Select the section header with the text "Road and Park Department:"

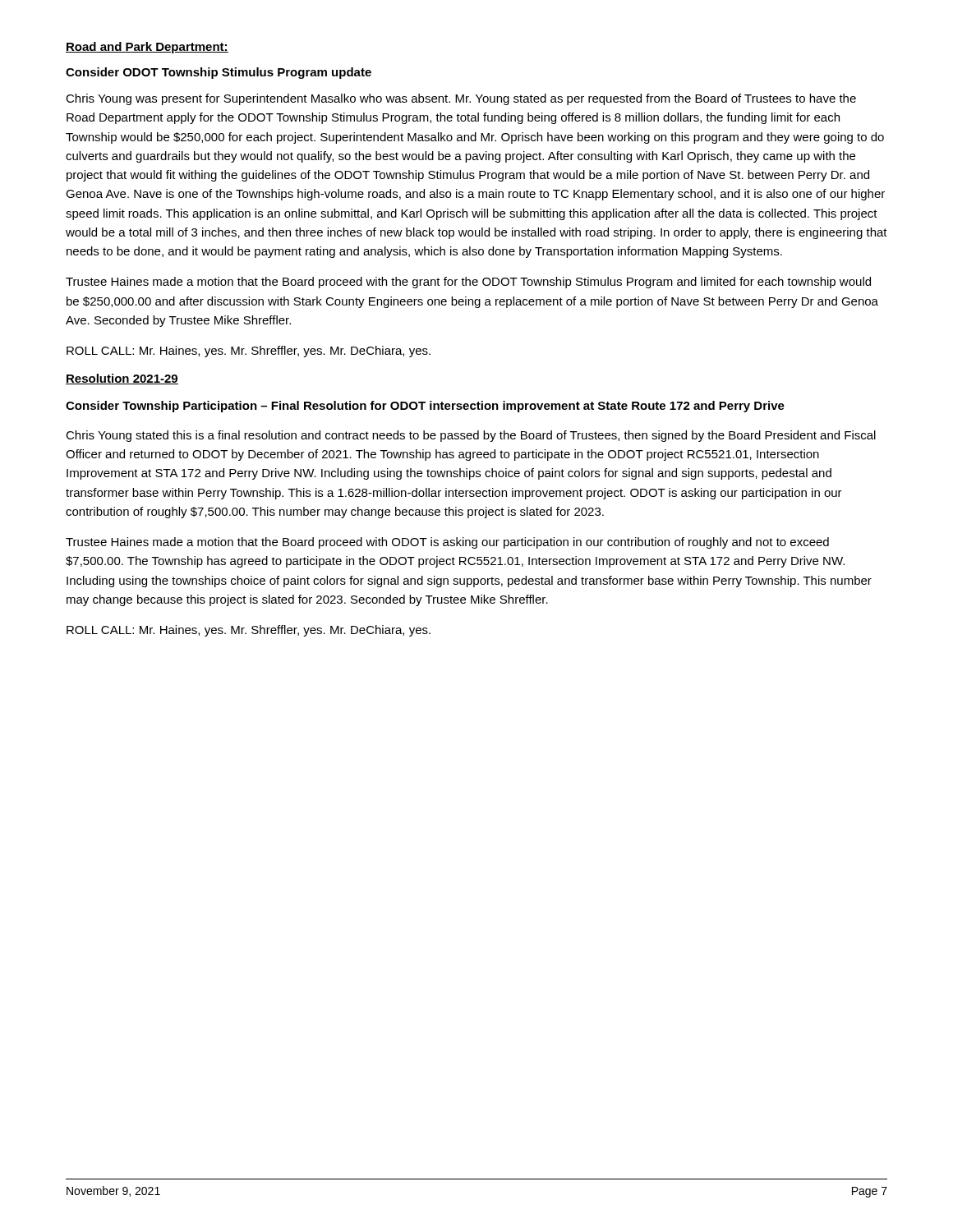click(147, 46)
